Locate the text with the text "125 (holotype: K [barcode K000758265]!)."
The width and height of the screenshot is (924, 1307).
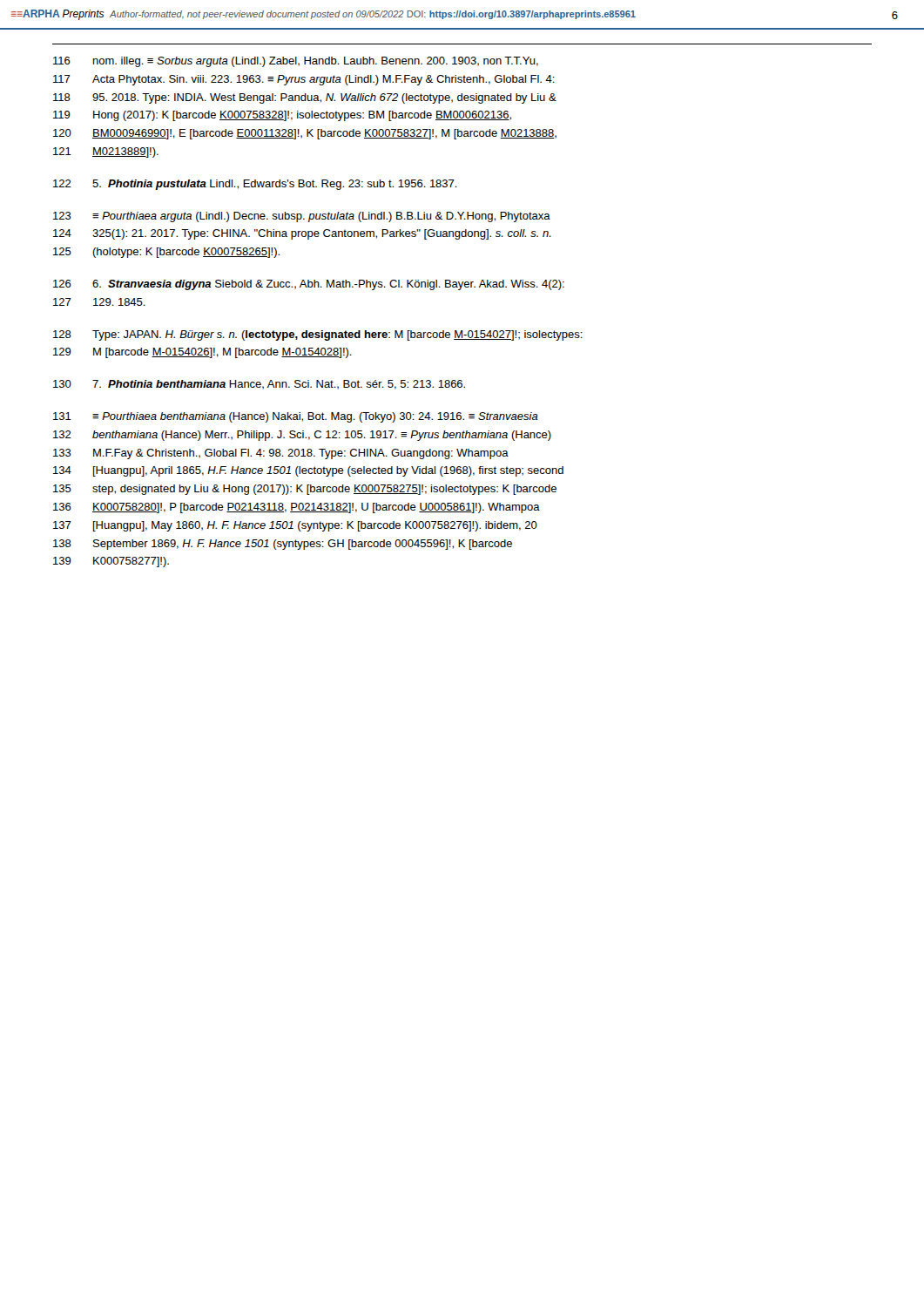(166, 253)
